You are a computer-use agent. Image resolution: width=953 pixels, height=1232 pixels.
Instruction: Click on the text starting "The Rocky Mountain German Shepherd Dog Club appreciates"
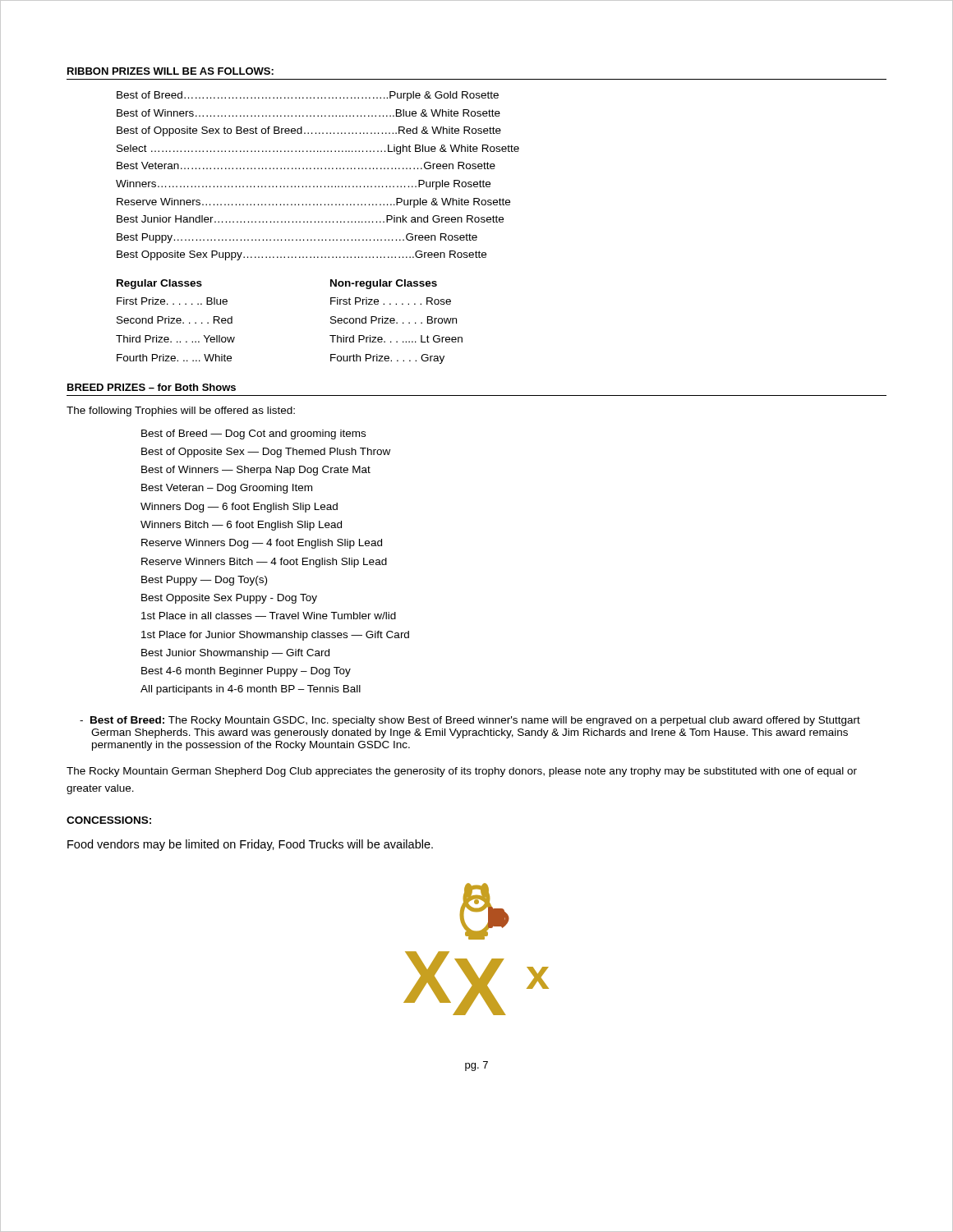coord(462,779)
